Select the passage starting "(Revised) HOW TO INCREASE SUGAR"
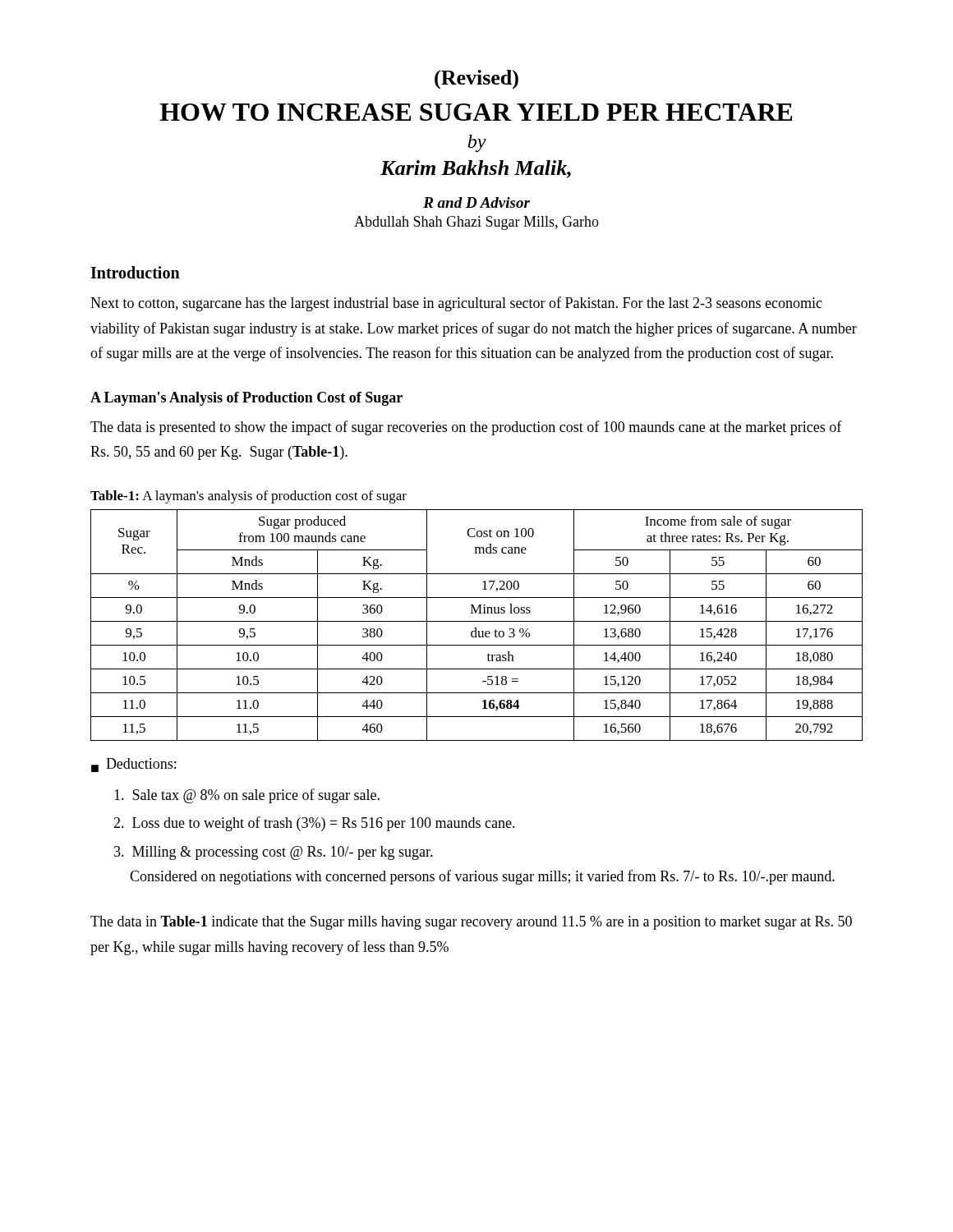Viewport: 953px width, 1232px height. coord(476,148)
